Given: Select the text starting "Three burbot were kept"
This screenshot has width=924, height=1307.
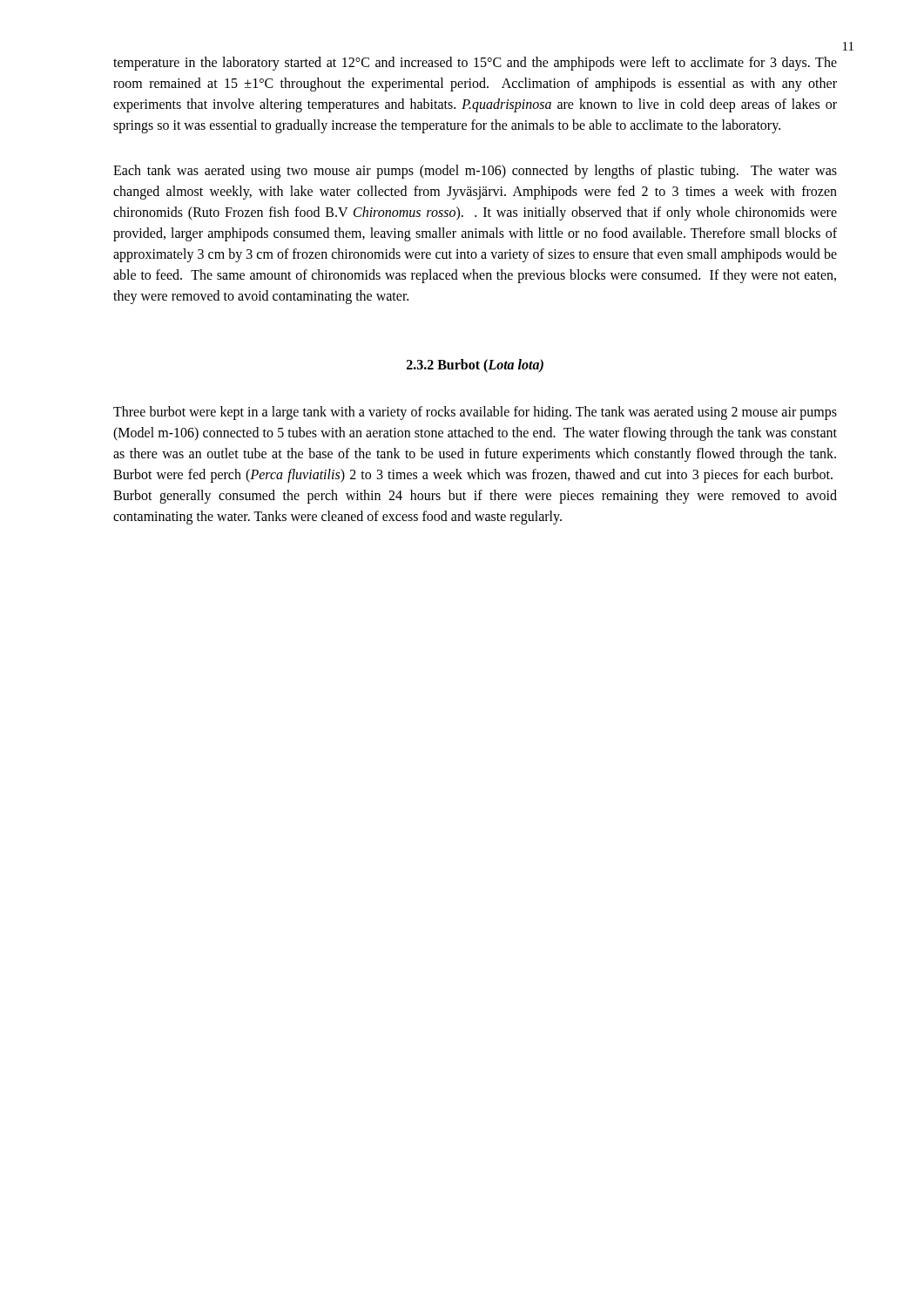Looking at the screenshot, I should (x=475, y=464).
